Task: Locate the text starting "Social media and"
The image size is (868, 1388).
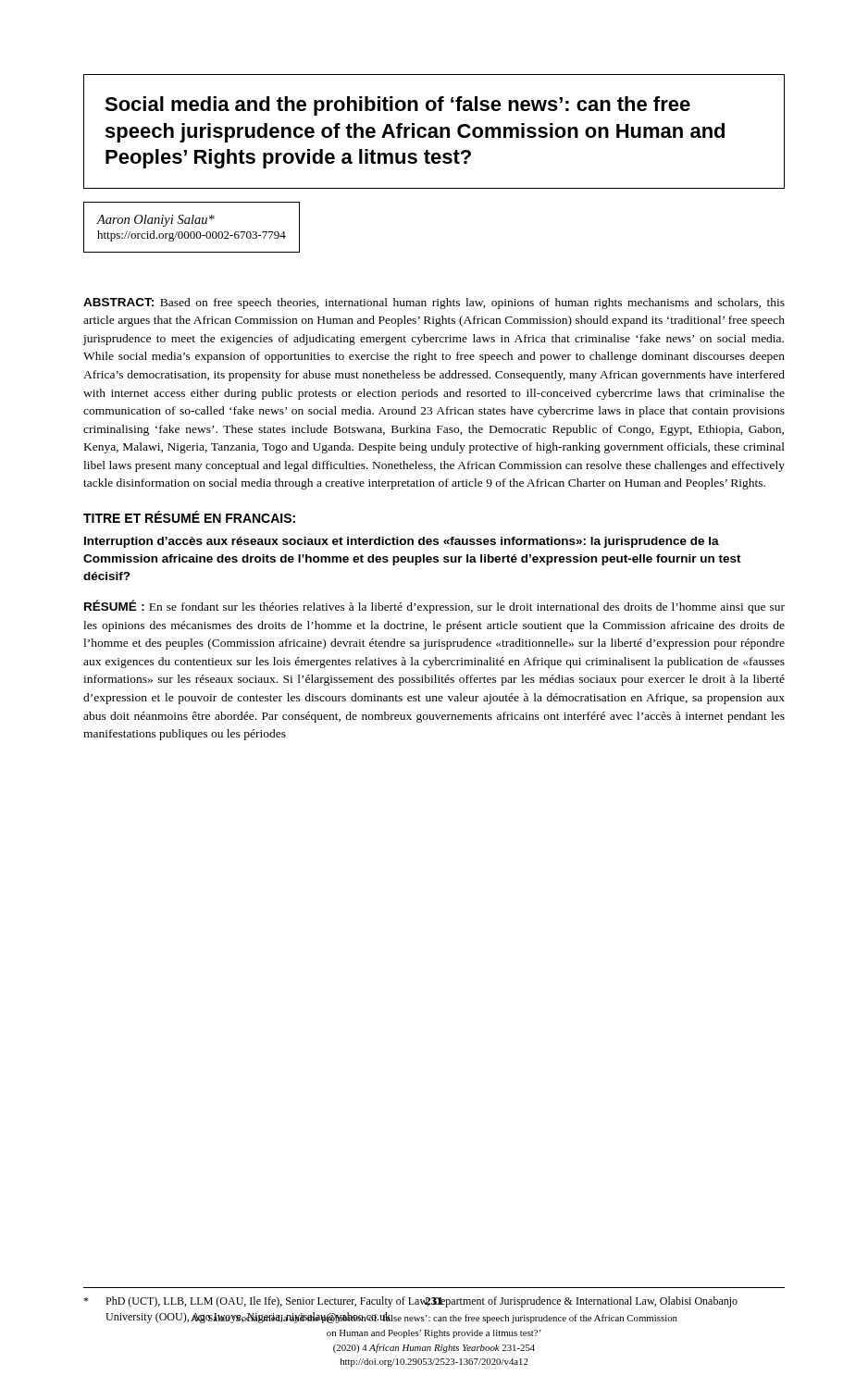Action: [434, 131]
